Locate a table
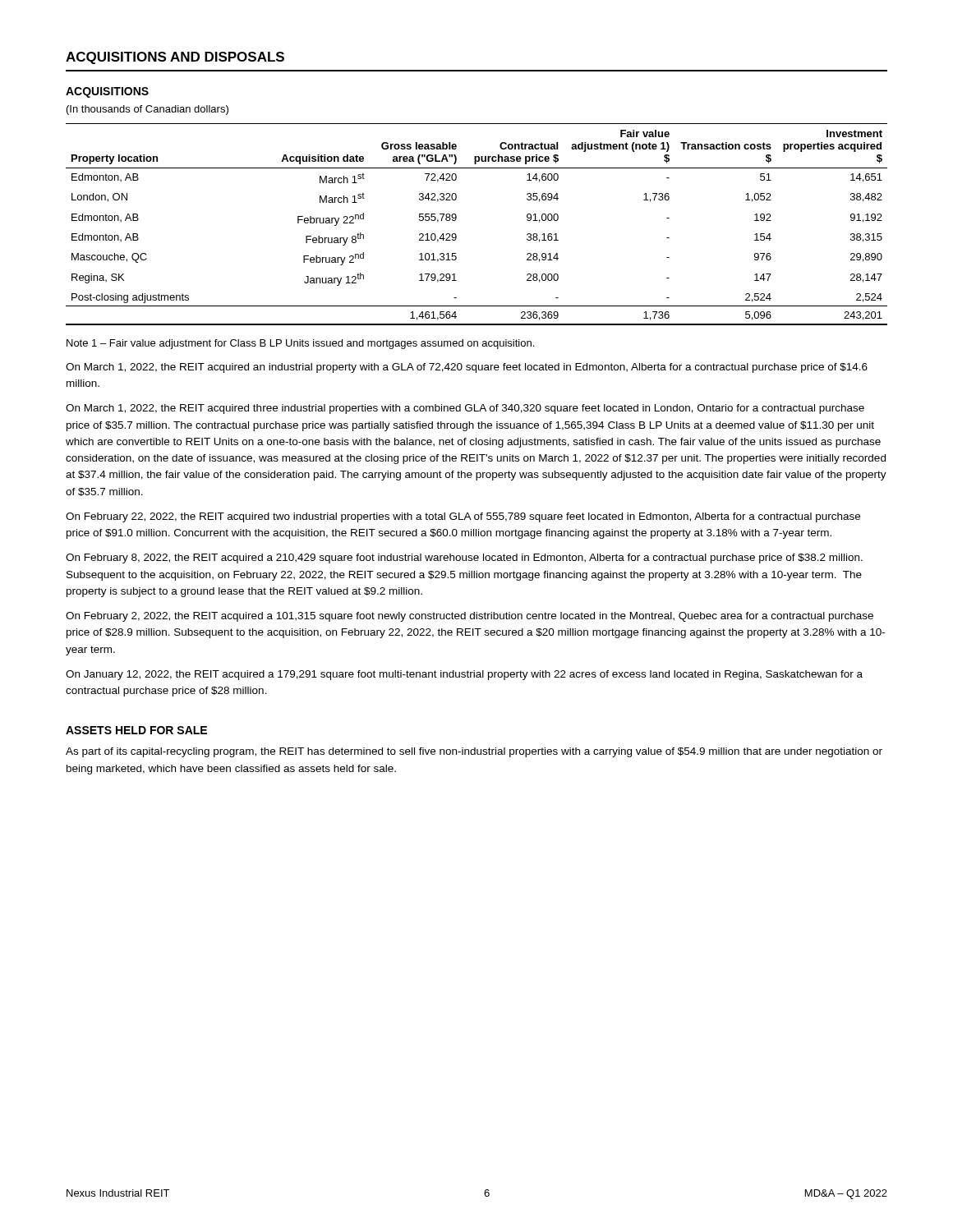Image resolution: width=953 pixels, height=1232 pixels. tap(476, 224)
